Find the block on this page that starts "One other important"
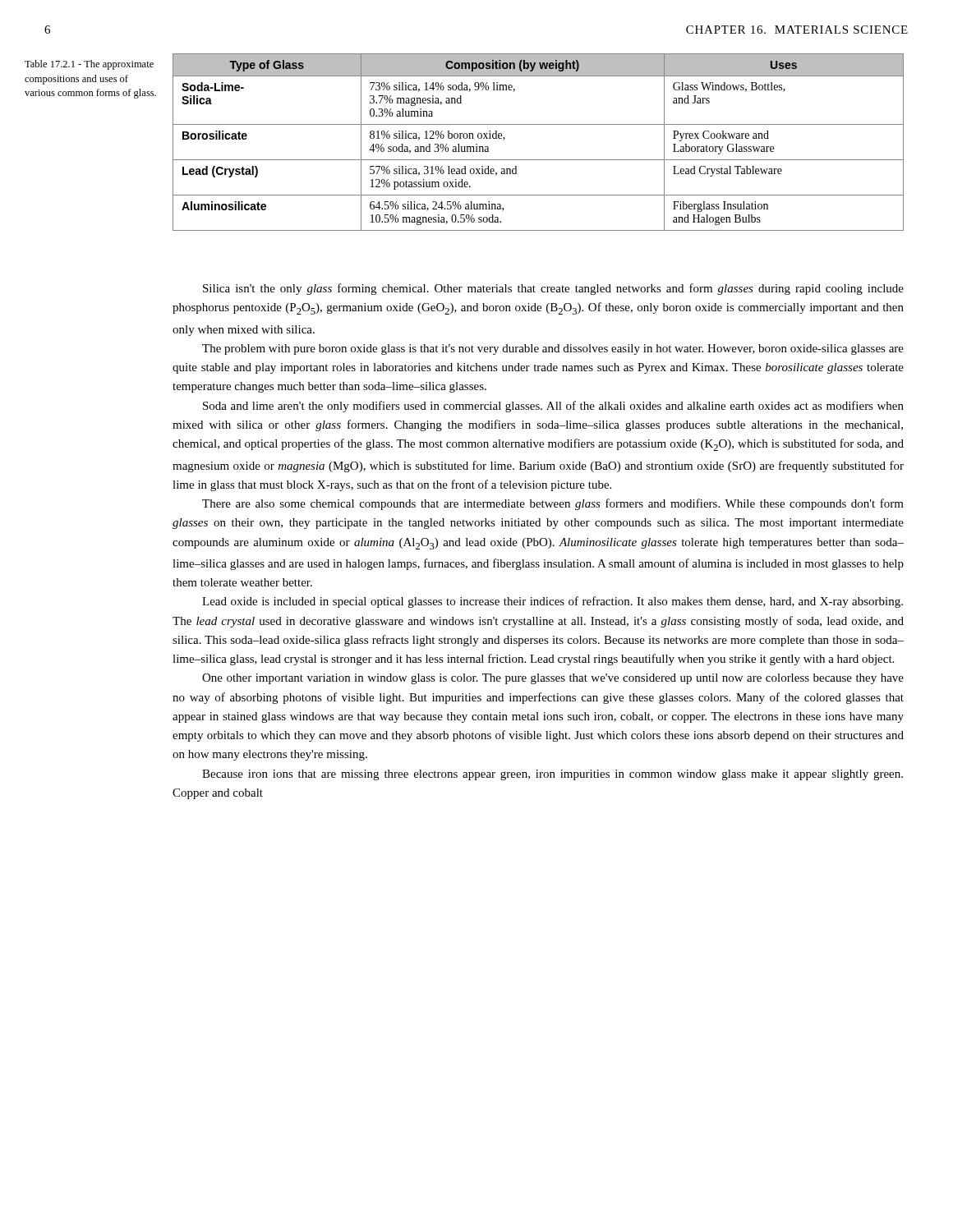The width and height of the screenshot is (953, 1232). pos(538,717)
